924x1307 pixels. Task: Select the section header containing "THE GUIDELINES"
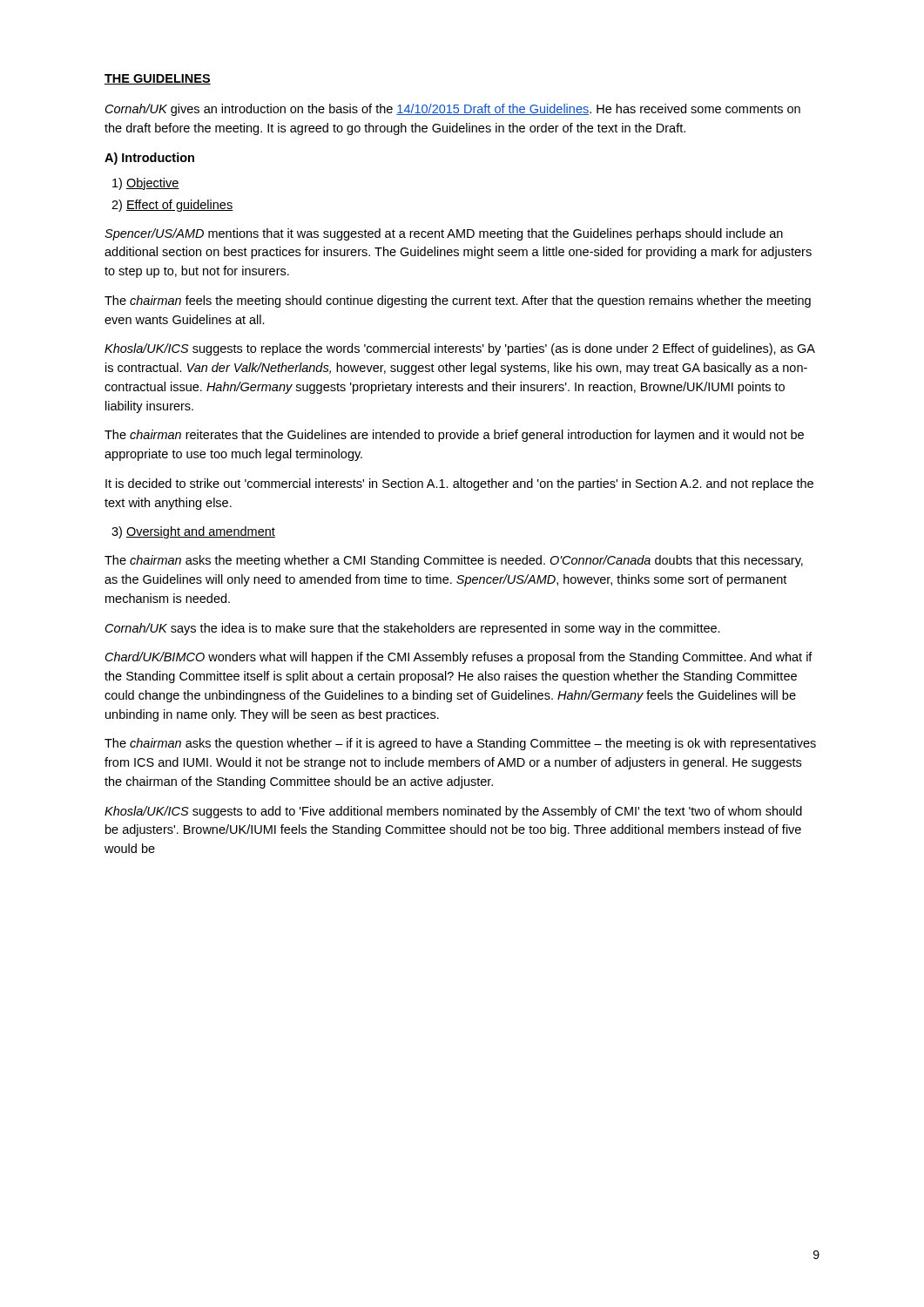click(157, 78)
